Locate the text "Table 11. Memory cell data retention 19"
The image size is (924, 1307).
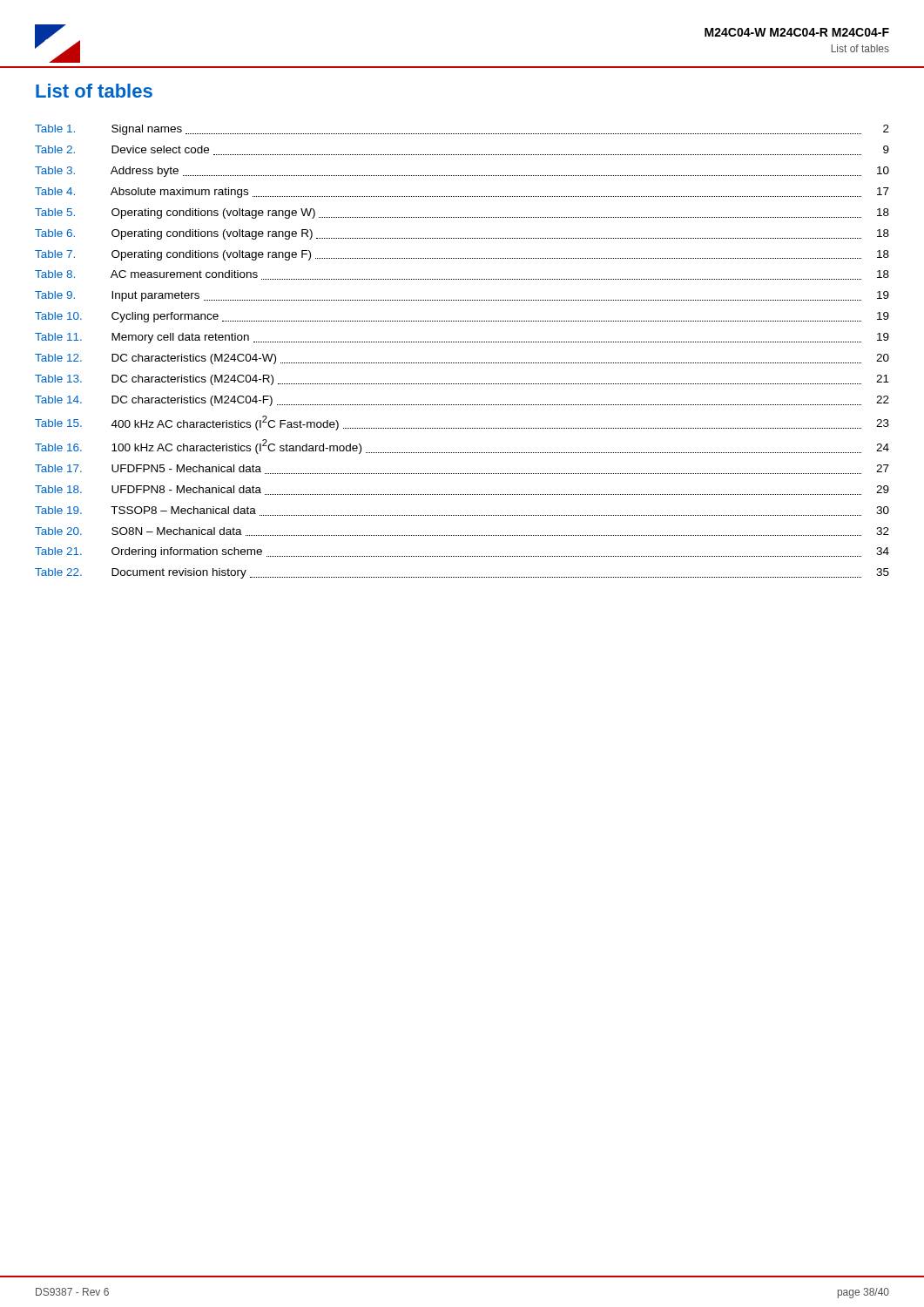462,338
